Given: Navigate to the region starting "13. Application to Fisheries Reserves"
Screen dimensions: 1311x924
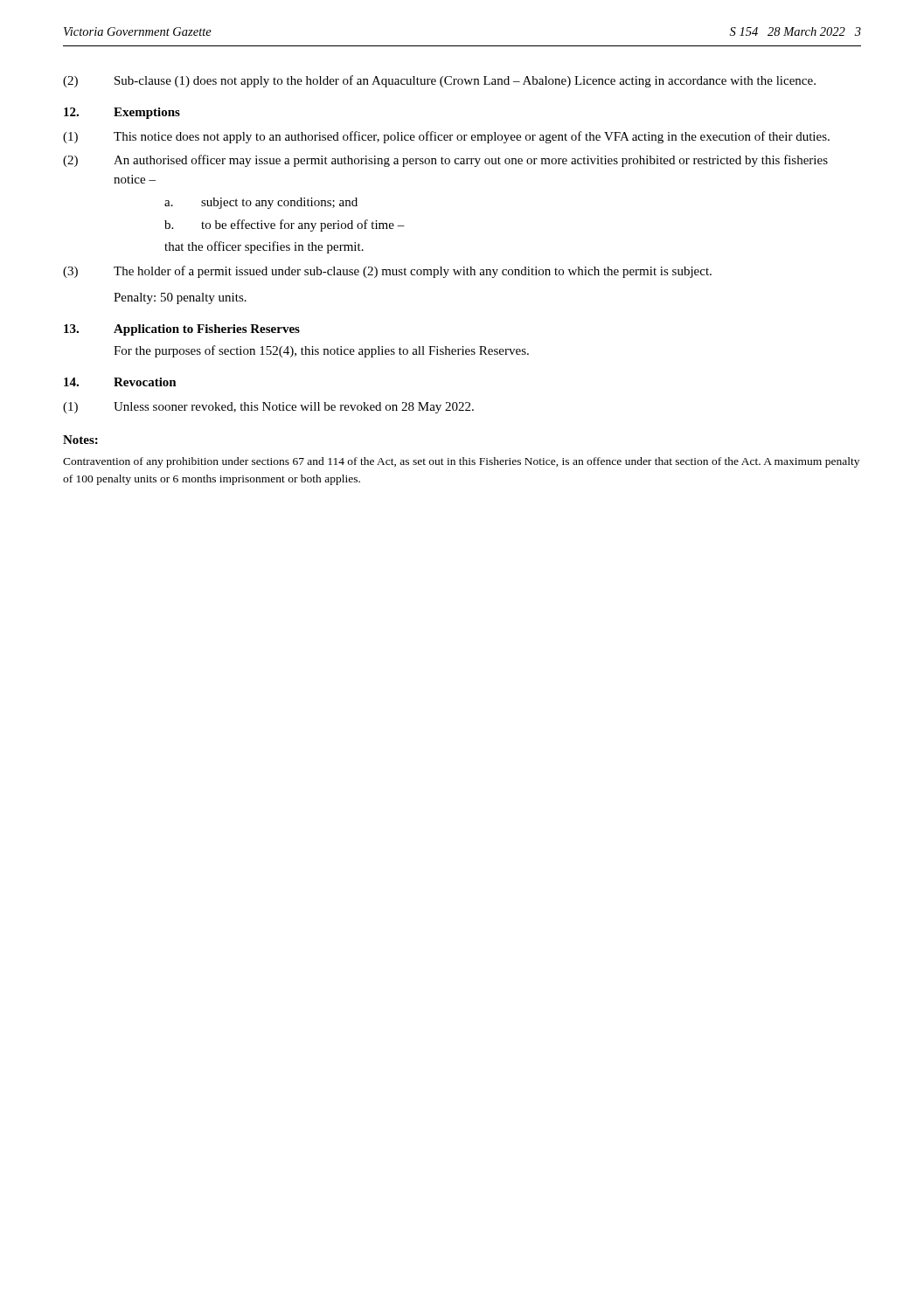Looking at the screenshot, I should 182,330.
